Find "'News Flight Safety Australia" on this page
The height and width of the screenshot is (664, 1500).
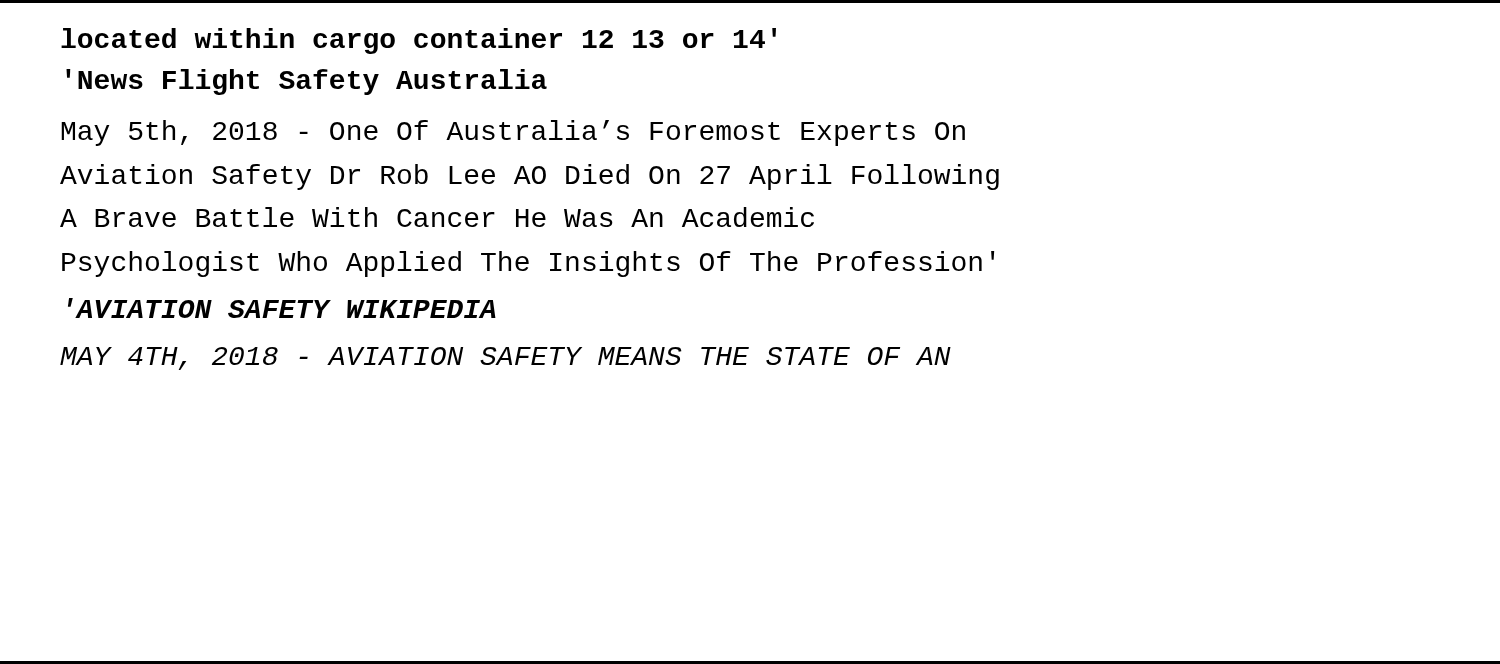point(304,82)
